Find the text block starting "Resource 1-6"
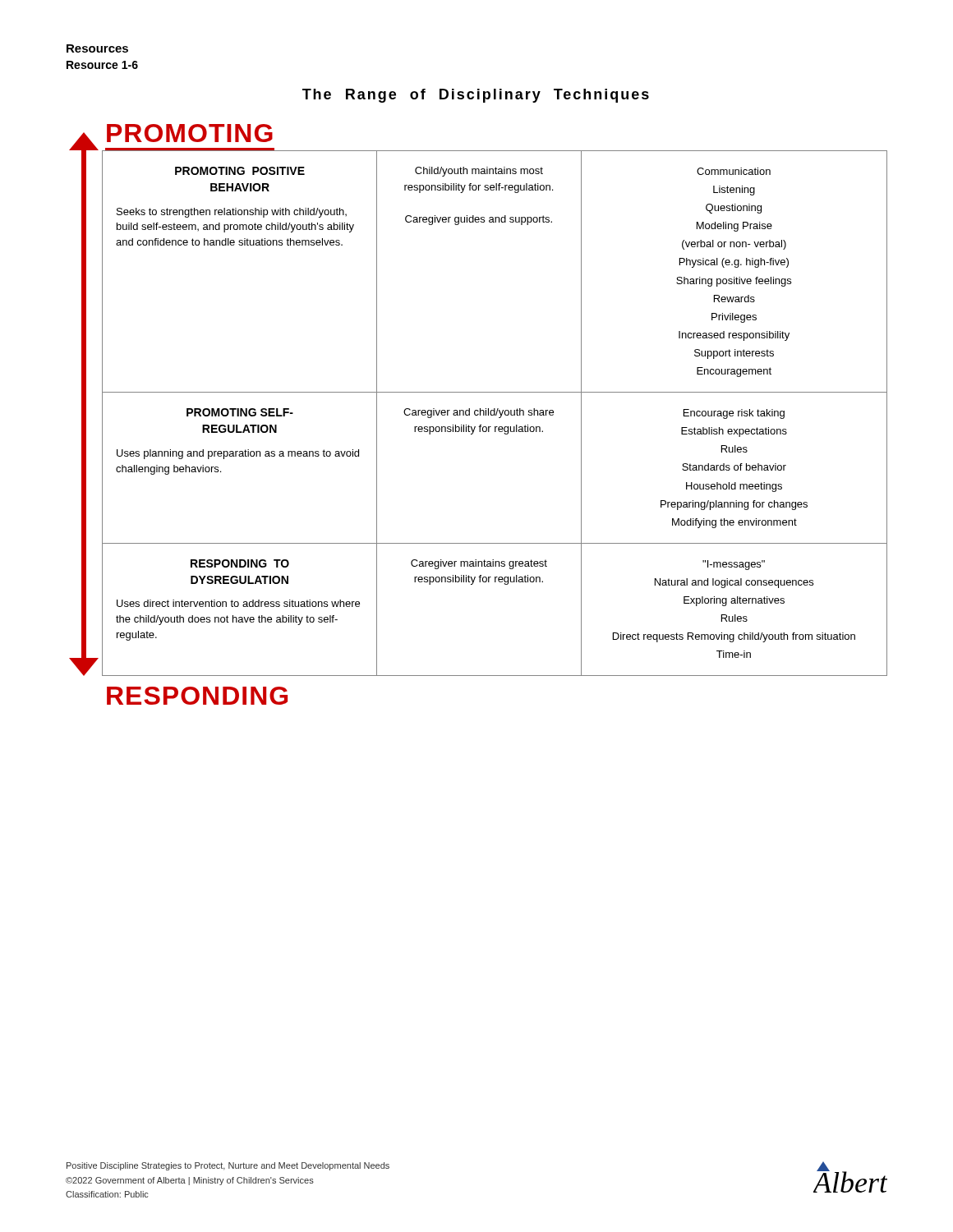 (102, 65)
